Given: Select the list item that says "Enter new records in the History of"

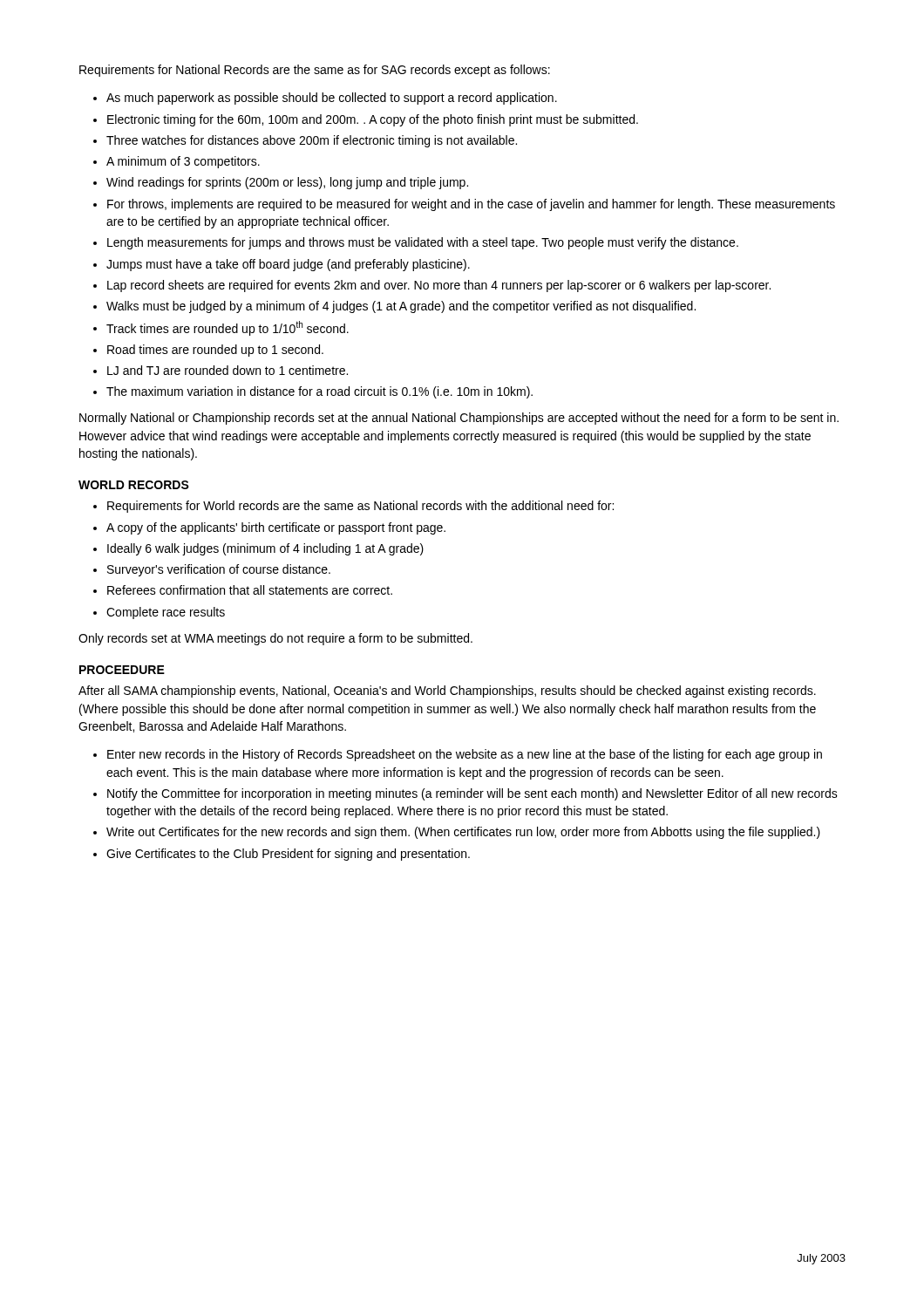Looking at the screenshot, I should pos(465,763).
